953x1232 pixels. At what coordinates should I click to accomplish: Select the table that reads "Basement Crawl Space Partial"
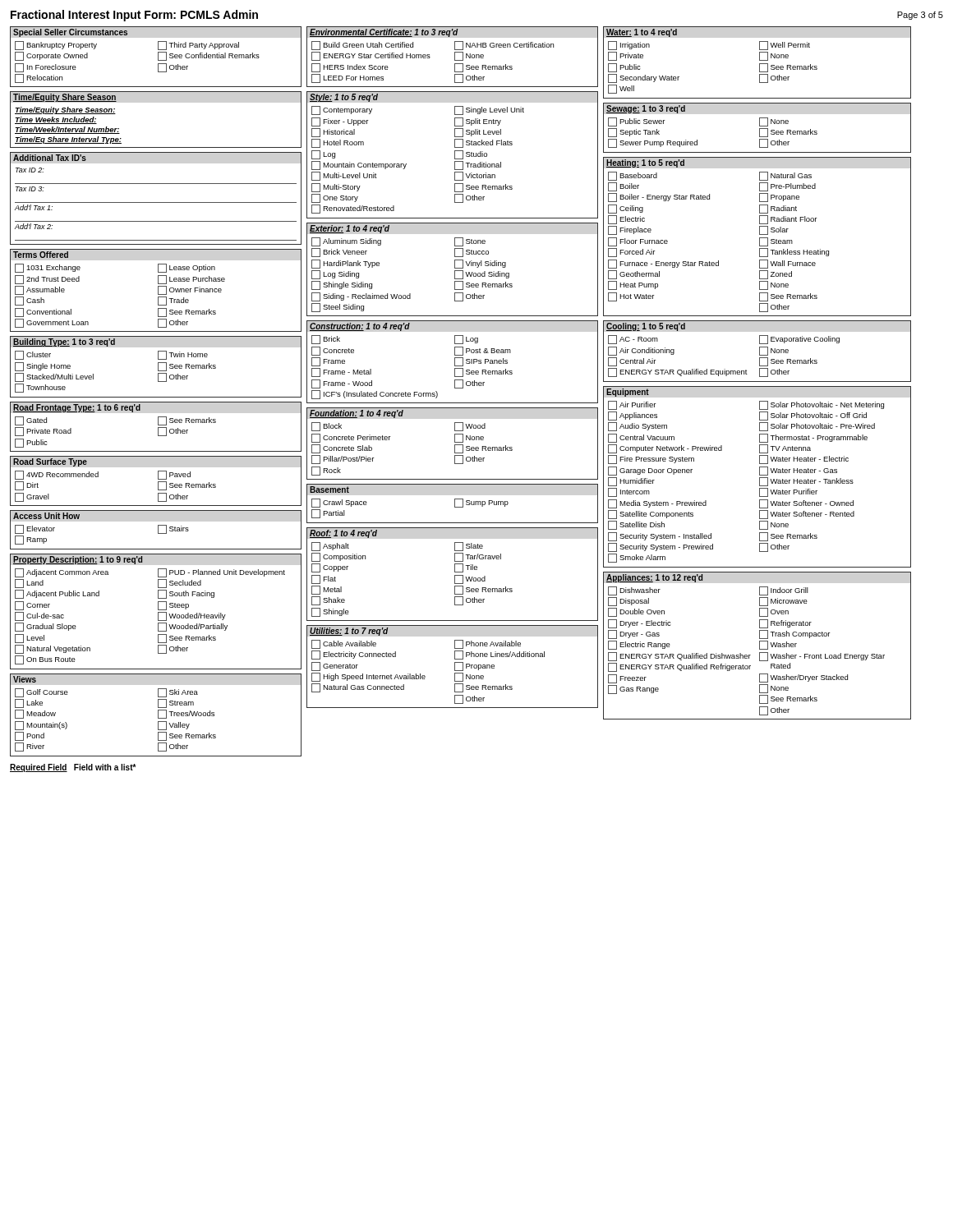click(452, 503)
